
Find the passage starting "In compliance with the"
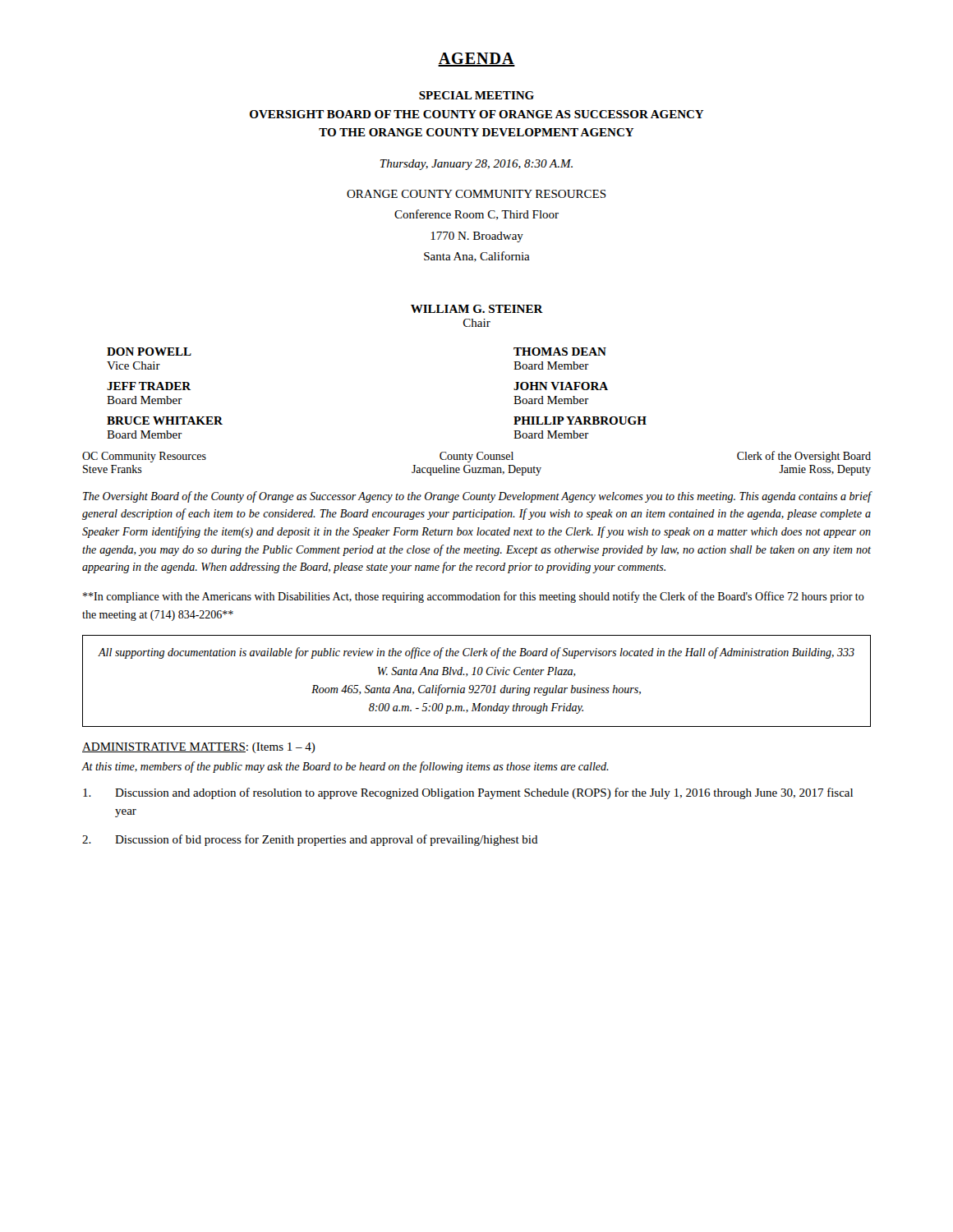(x=476, y=606)
